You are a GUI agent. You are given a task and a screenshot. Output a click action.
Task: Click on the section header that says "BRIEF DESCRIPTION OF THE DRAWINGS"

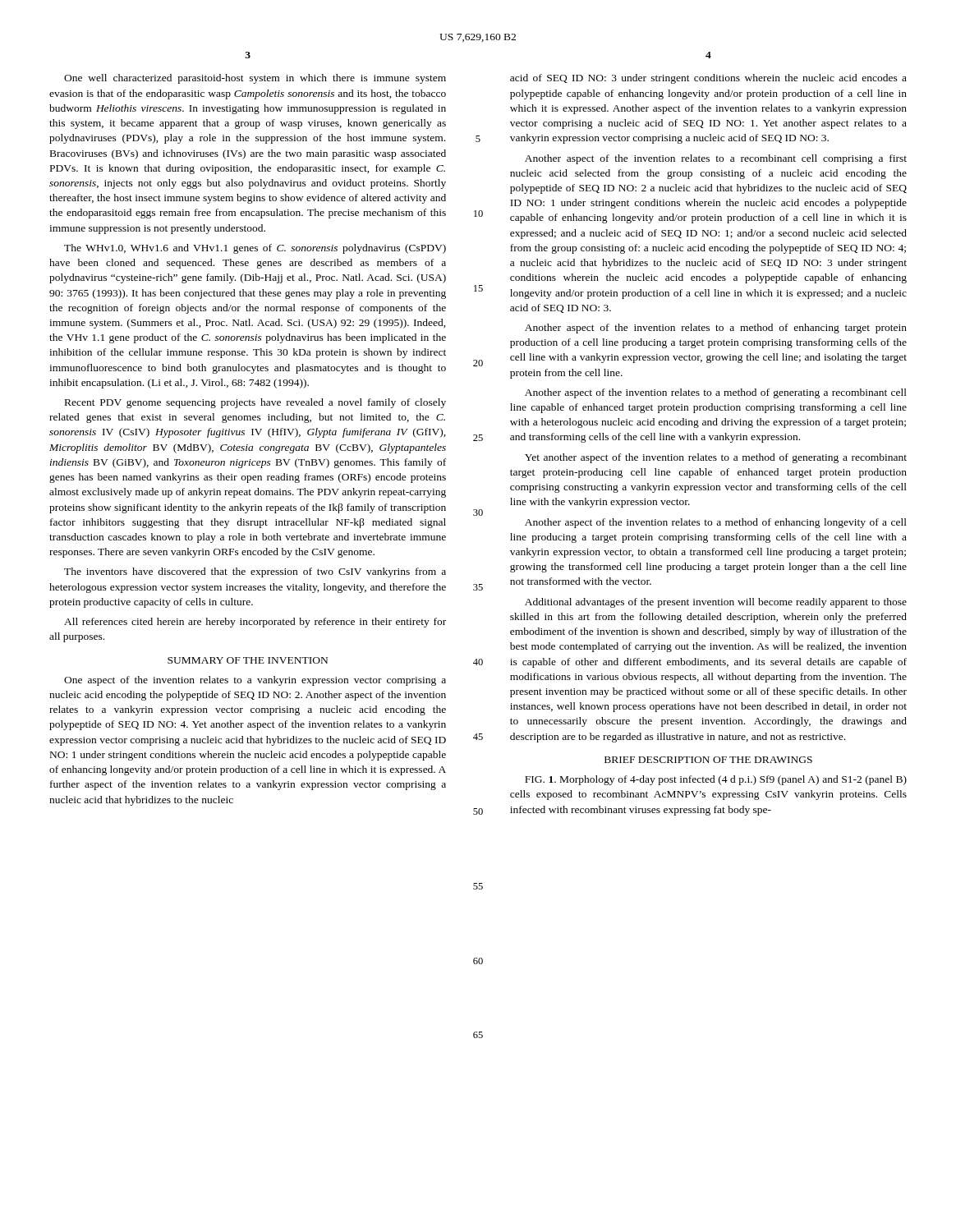[708, 759]
